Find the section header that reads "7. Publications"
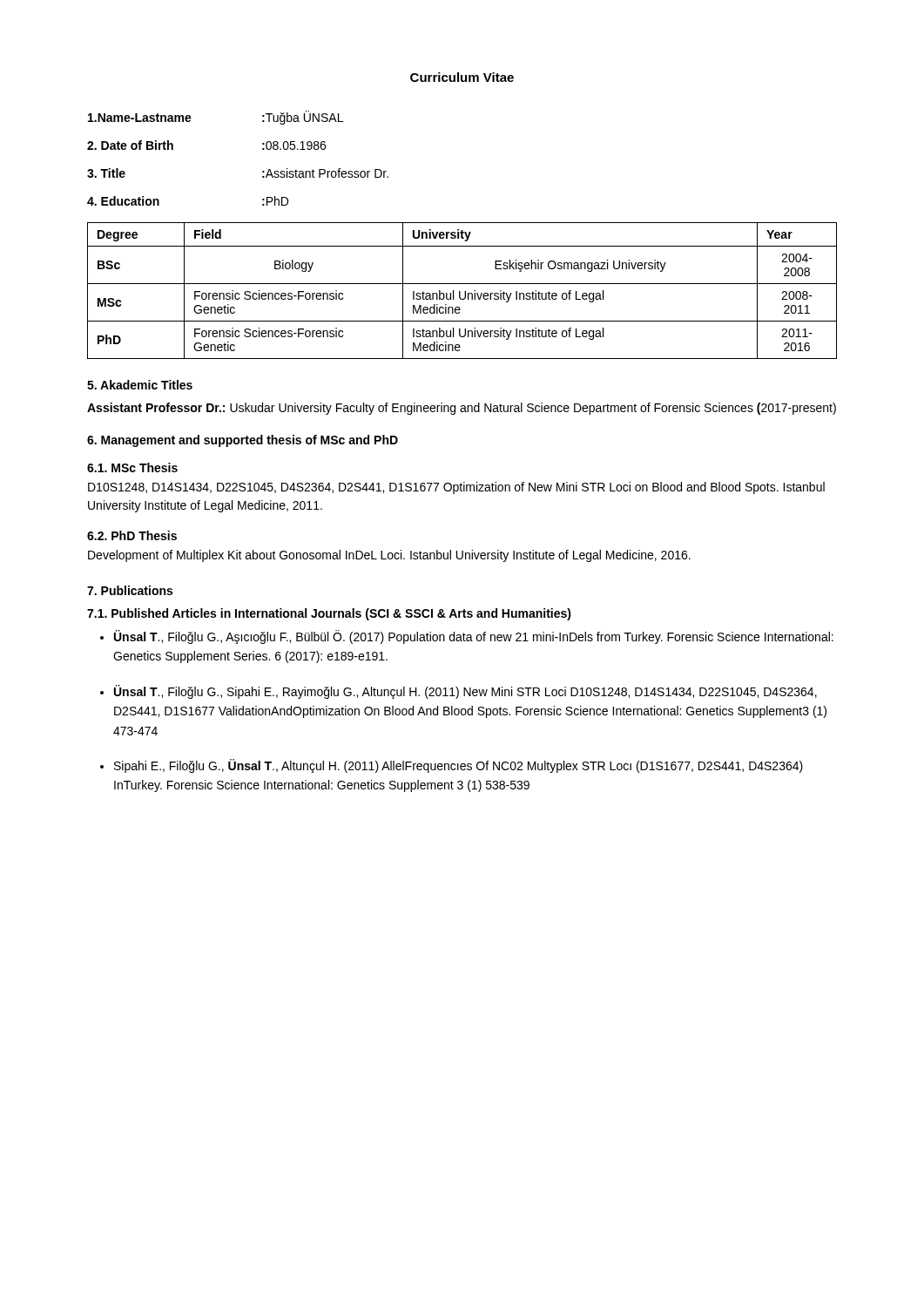The image size is (924, 1307). tap(130, 591)
